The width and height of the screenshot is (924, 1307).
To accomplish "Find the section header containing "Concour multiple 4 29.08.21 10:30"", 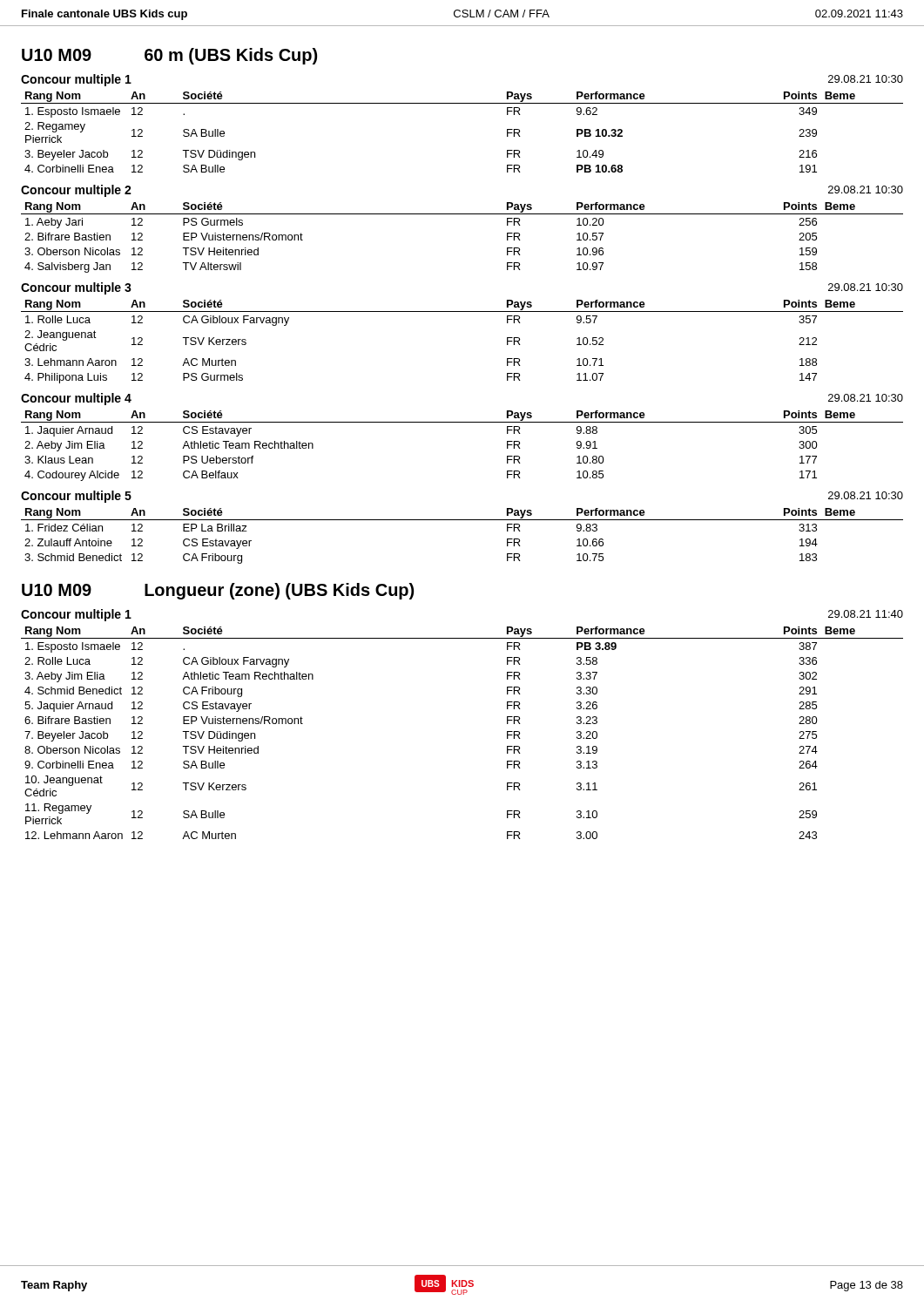I will coord(80,399).
